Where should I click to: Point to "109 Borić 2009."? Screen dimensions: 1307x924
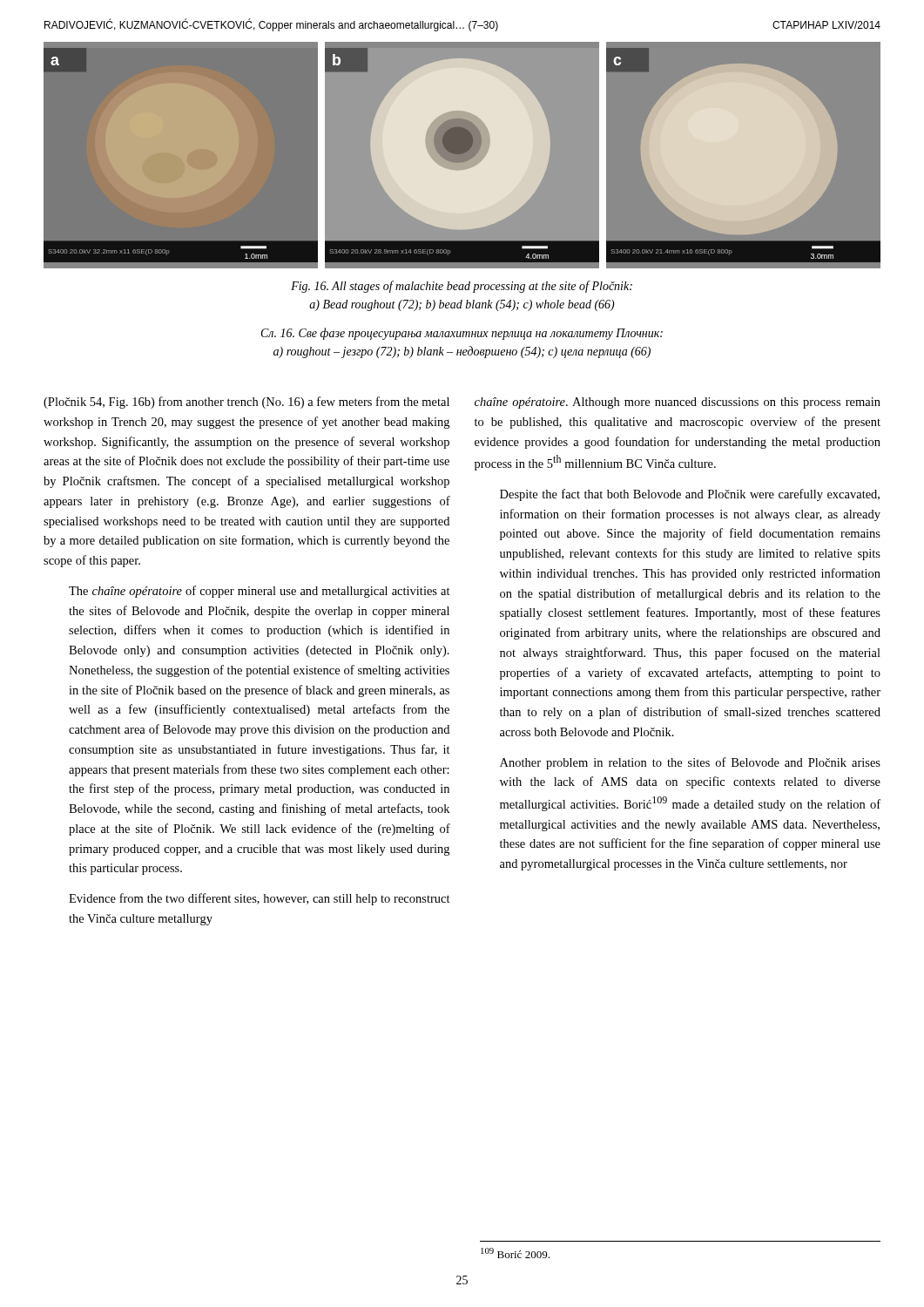515,1253
